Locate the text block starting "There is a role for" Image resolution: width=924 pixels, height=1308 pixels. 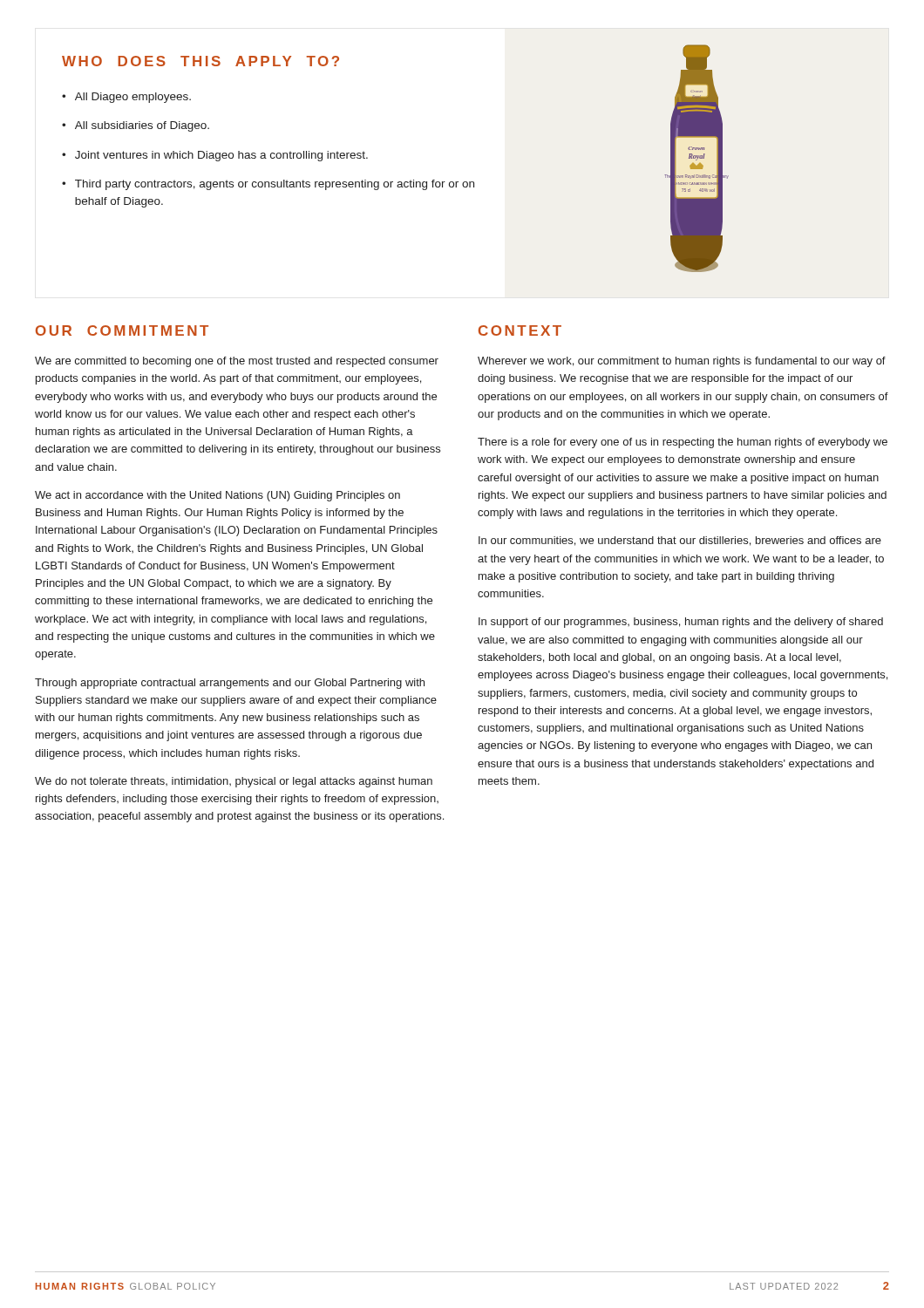tap(683, 477)
